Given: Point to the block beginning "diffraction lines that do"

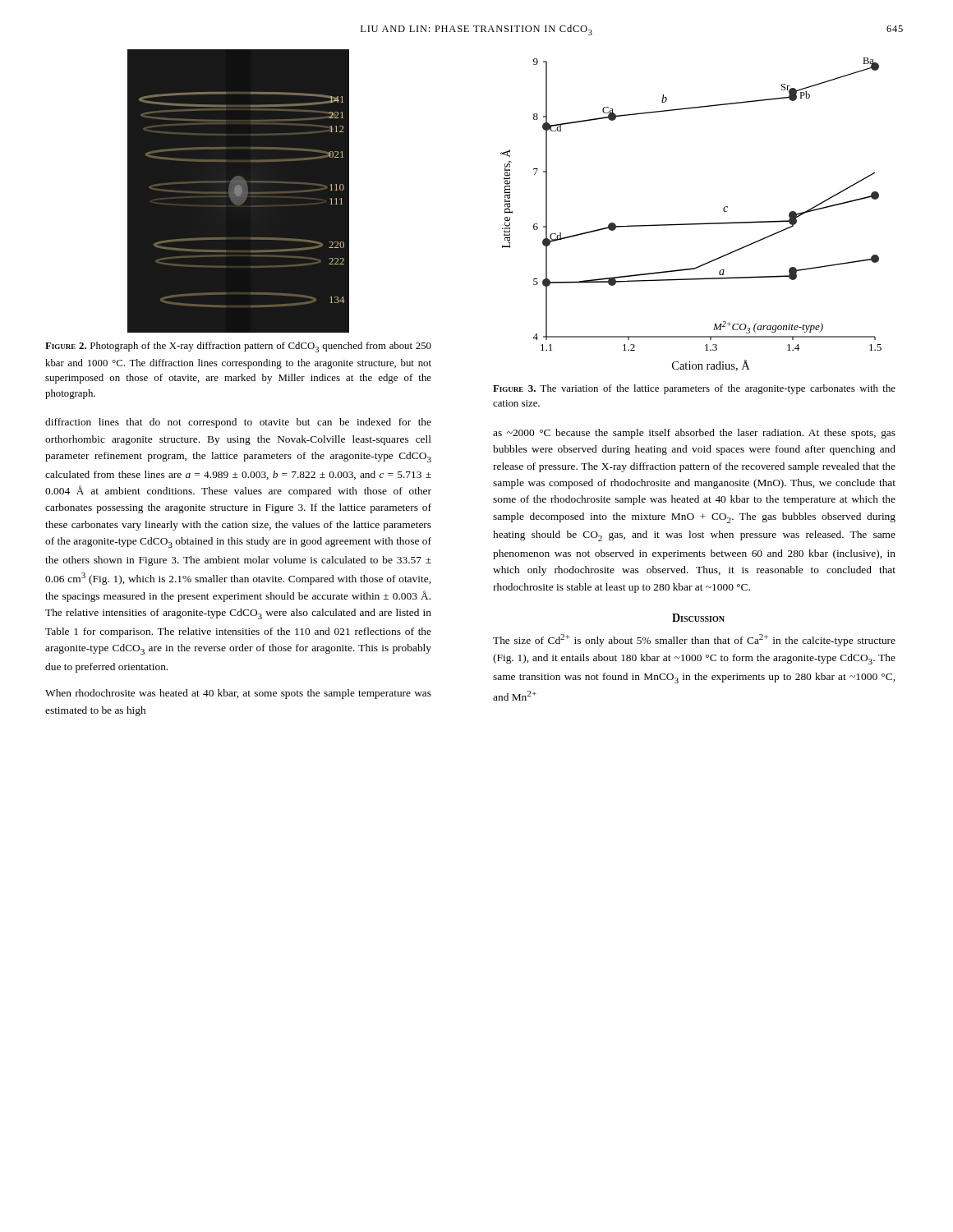Looking at the screenshot, I should pos(238,544).
